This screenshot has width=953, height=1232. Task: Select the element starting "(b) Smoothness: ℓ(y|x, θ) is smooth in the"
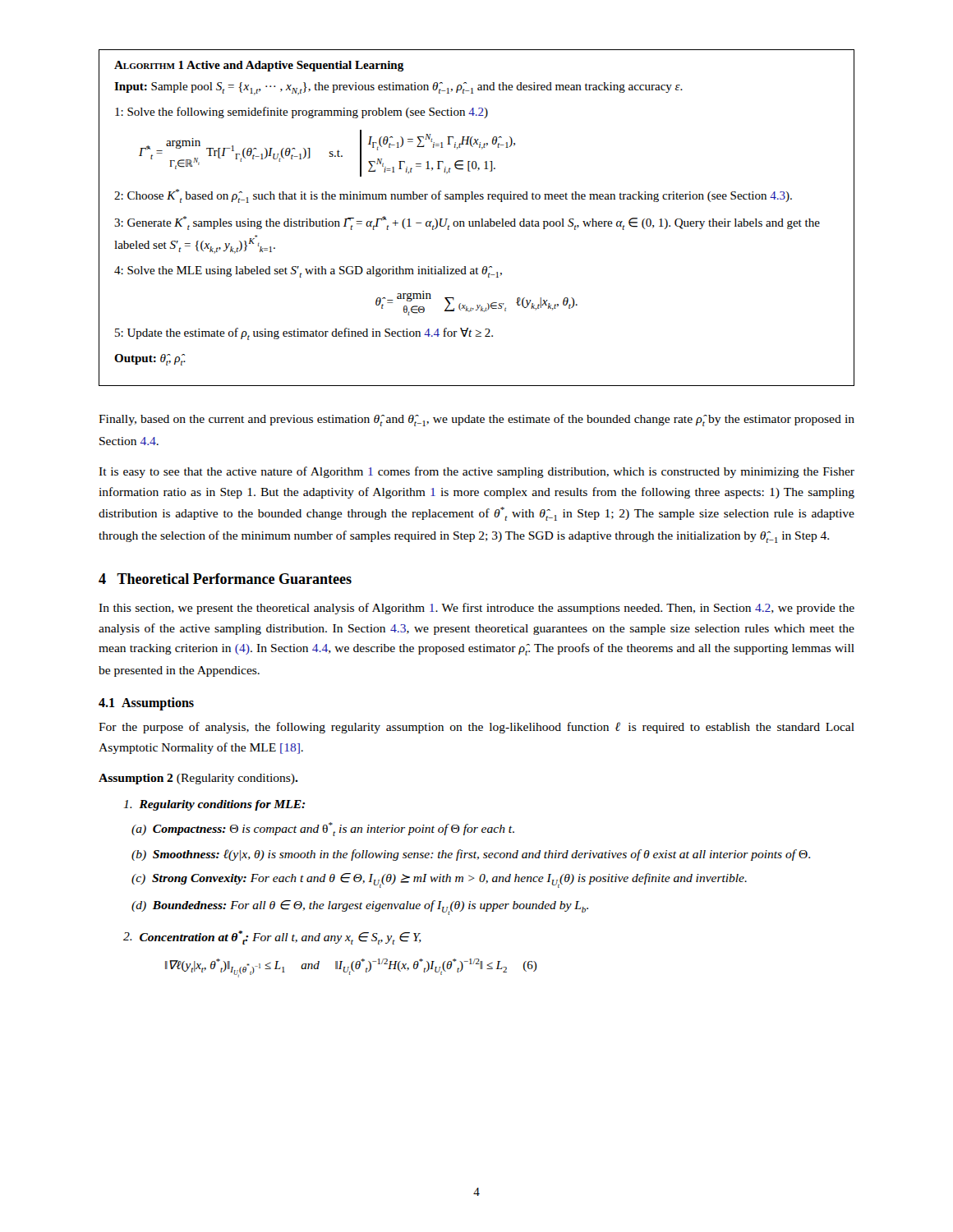pyautogui.click(x=471, y=854)
